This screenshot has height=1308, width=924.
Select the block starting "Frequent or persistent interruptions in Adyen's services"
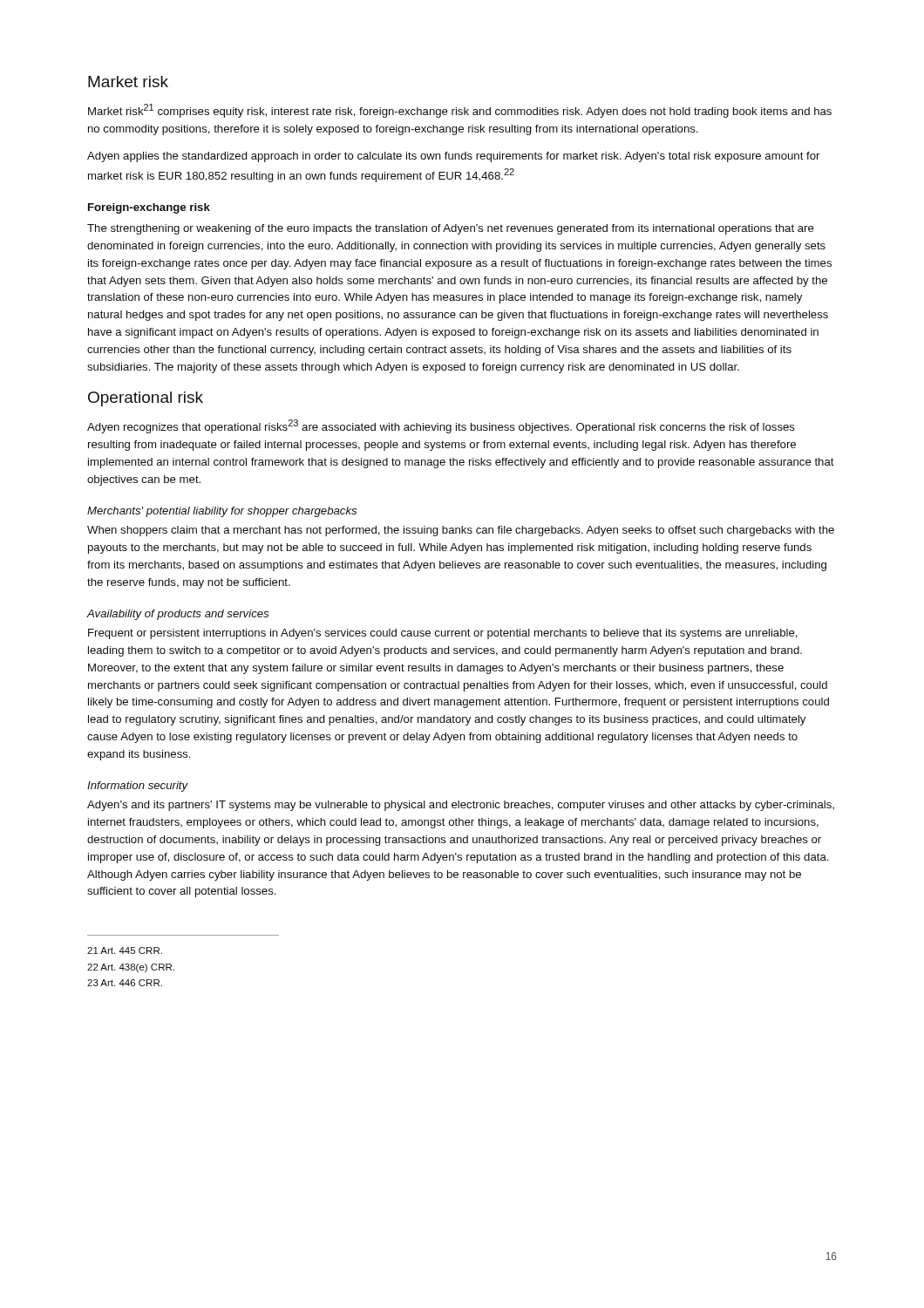point(462,694)
